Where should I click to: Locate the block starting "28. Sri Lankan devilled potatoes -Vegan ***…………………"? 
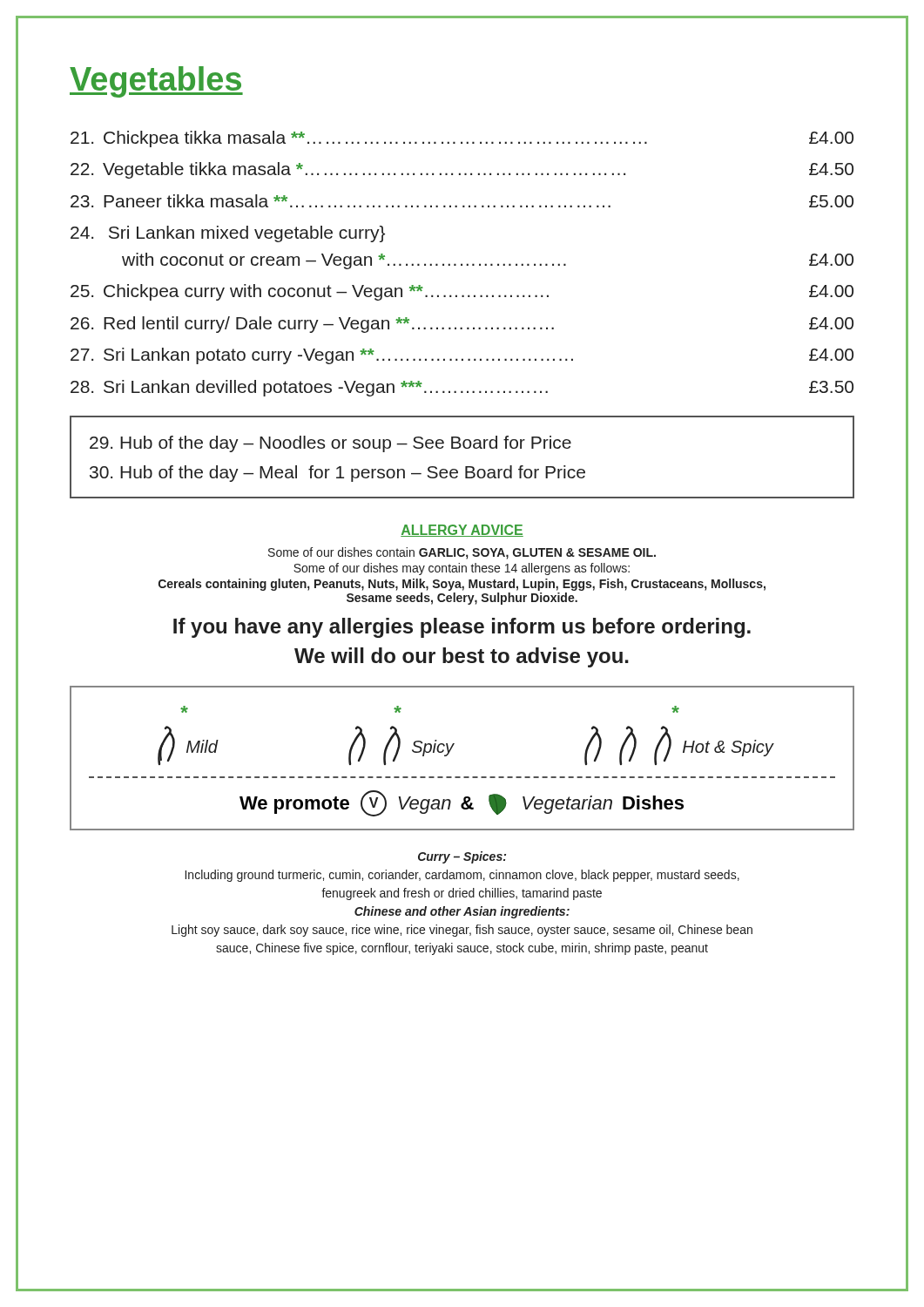[x=462, y=387]
